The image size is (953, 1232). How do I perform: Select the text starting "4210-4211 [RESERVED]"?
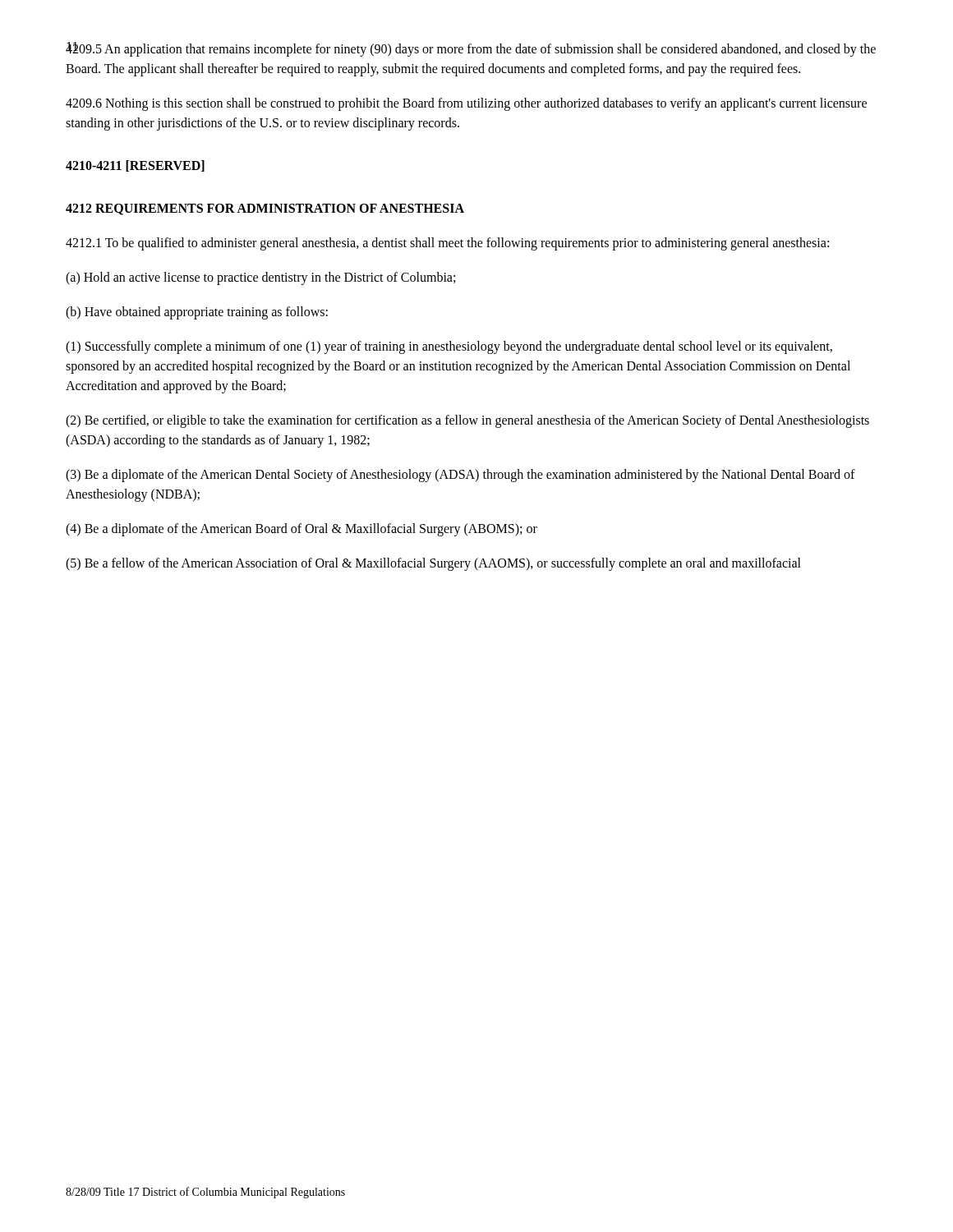(x=135, y=166)
